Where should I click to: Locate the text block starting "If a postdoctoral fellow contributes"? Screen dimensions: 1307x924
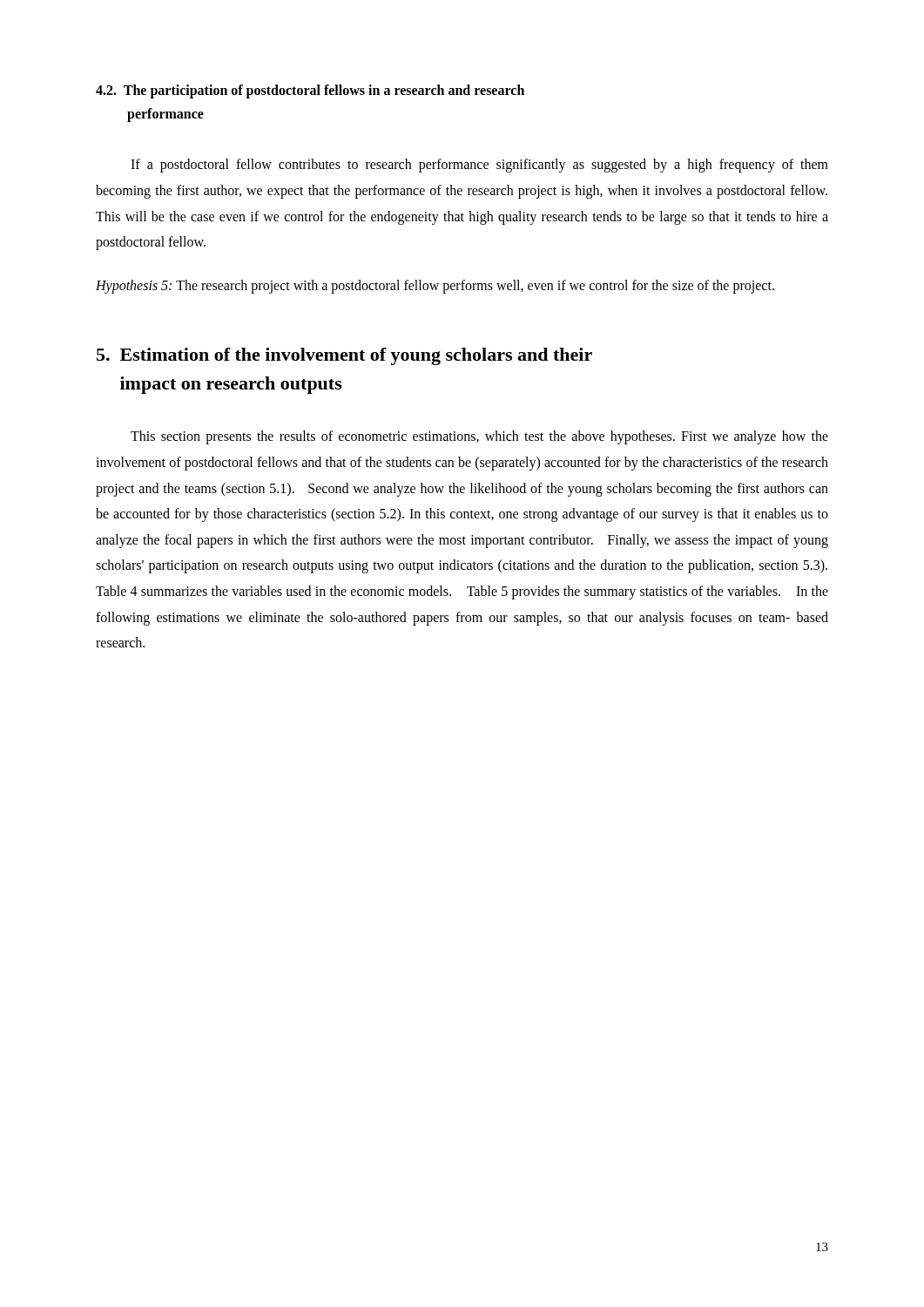coord(462,203)
